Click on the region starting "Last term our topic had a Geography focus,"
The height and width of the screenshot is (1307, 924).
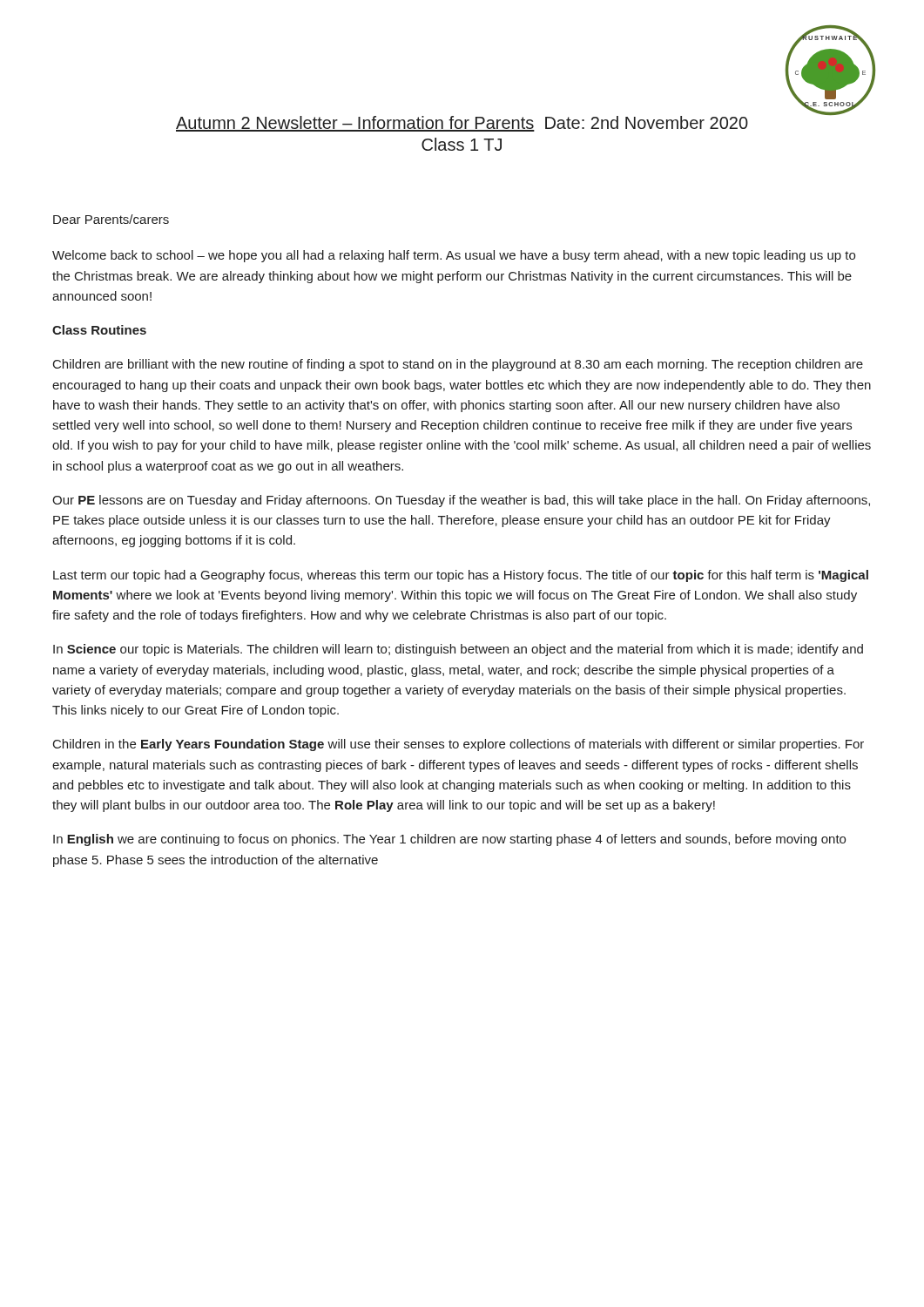tap(462, 595)
